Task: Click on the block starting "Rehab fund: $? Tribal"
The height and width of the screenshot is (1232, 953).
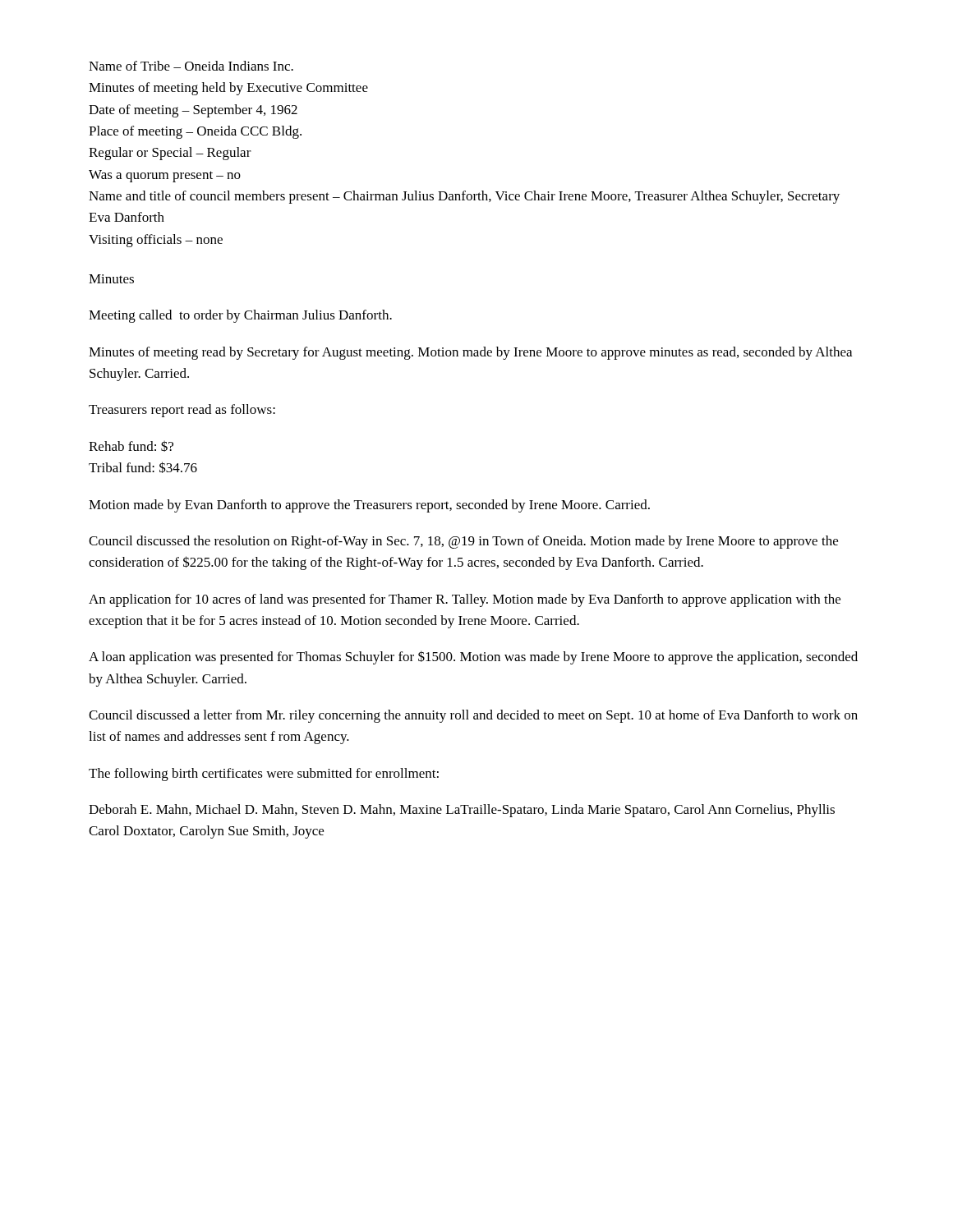Action: click(x=143, y=457)
